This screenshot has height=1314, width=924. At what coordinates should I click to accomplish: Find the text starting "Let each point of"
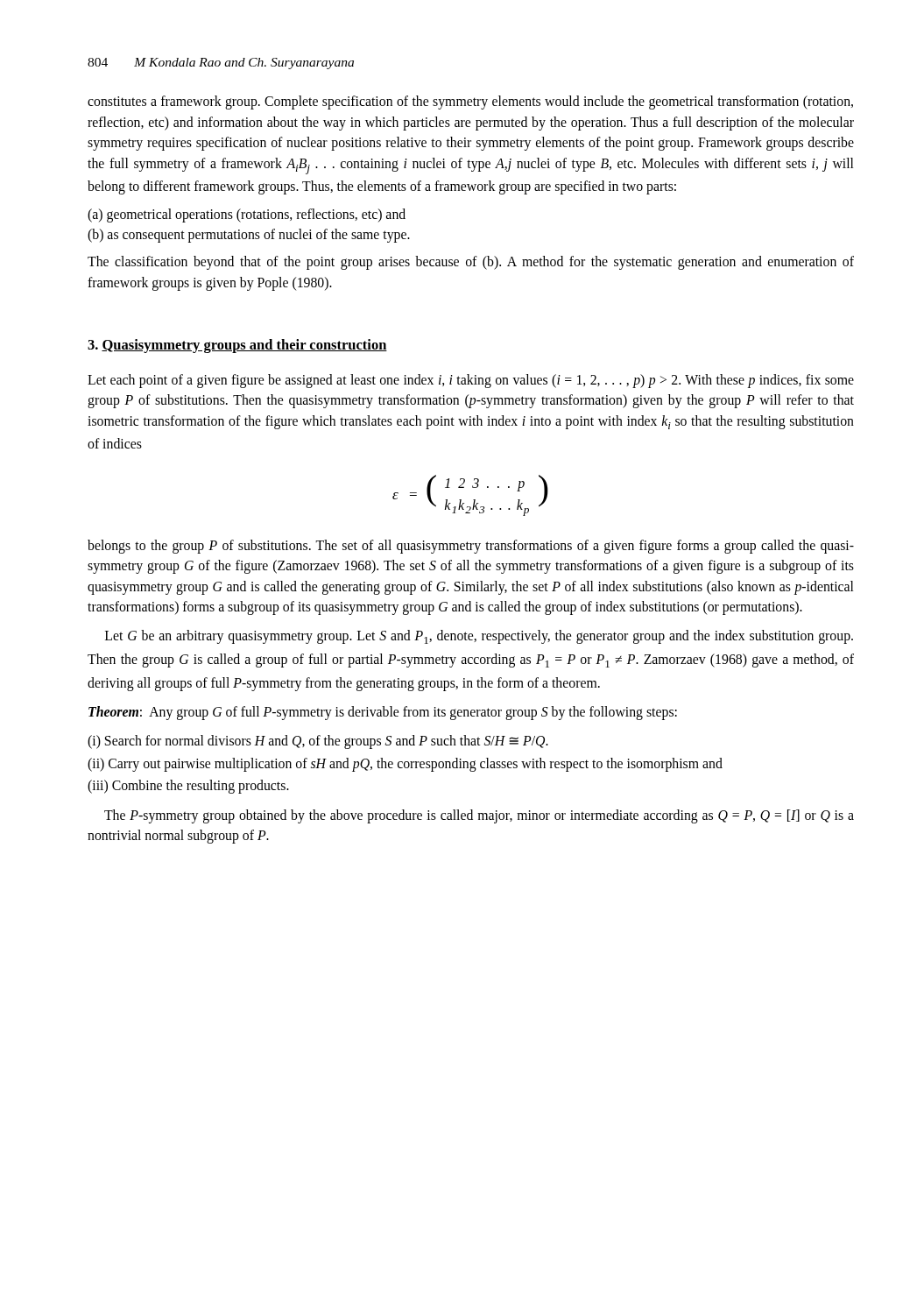pos(471,412)
